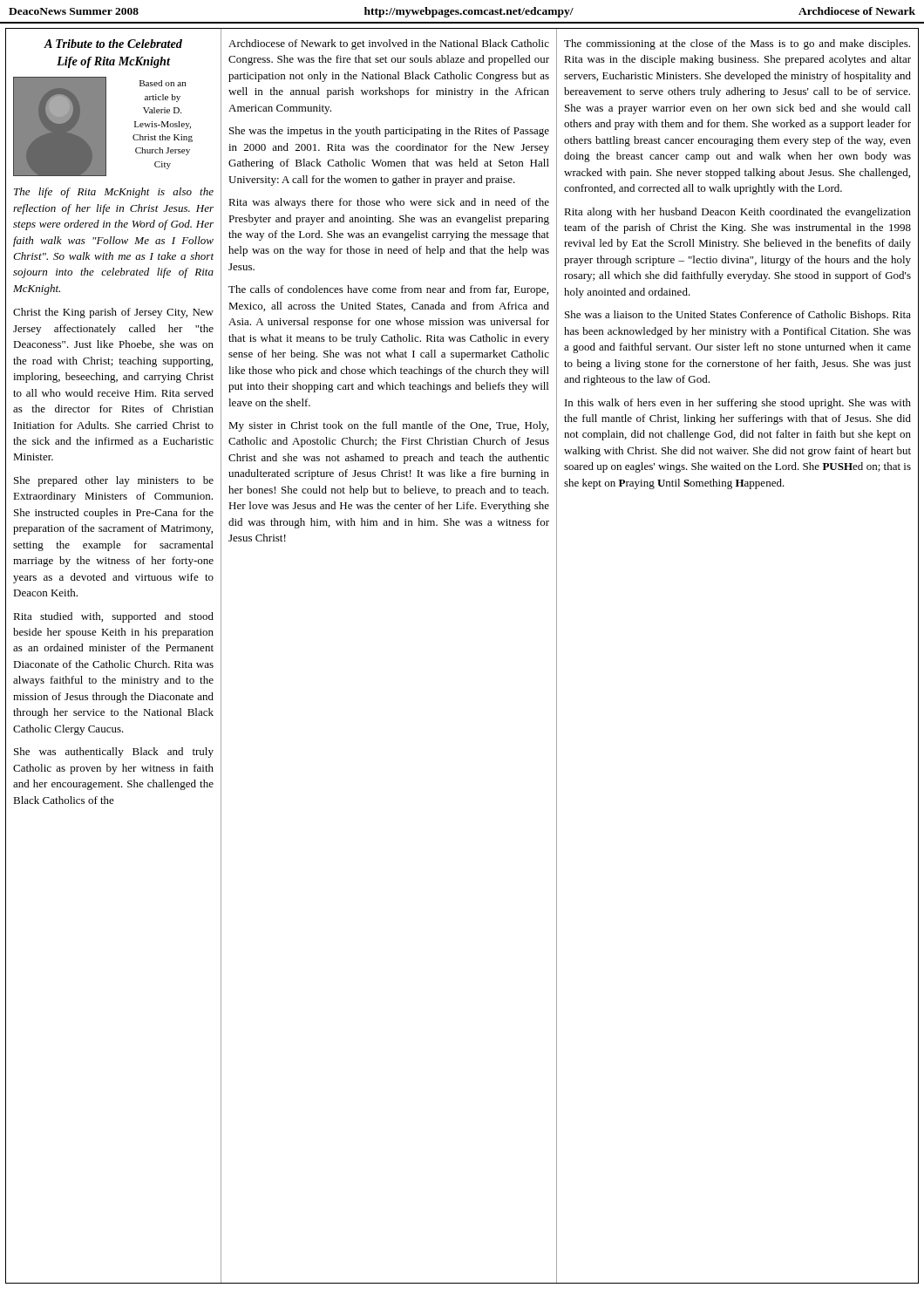Image resolution: width=924 pixels, height=1308 pixels.
Task: Locate the block of text that opens with "Archdiocese of Newark to"
Action: 389,75
